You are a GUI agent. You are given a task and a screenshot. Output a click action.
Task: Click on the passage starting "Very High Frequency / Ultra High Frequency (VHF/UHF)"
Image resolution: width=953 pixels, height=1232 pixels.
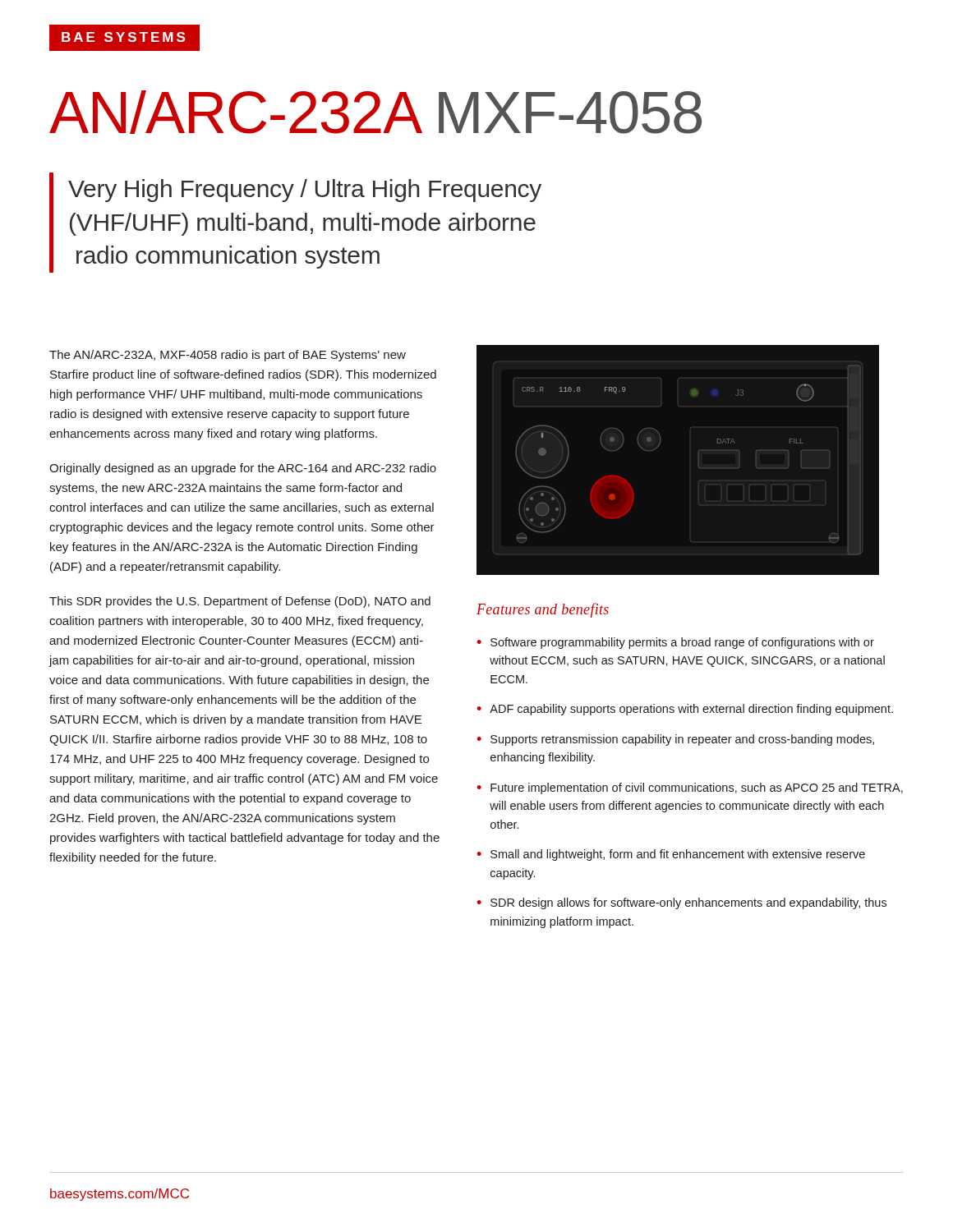295,222
